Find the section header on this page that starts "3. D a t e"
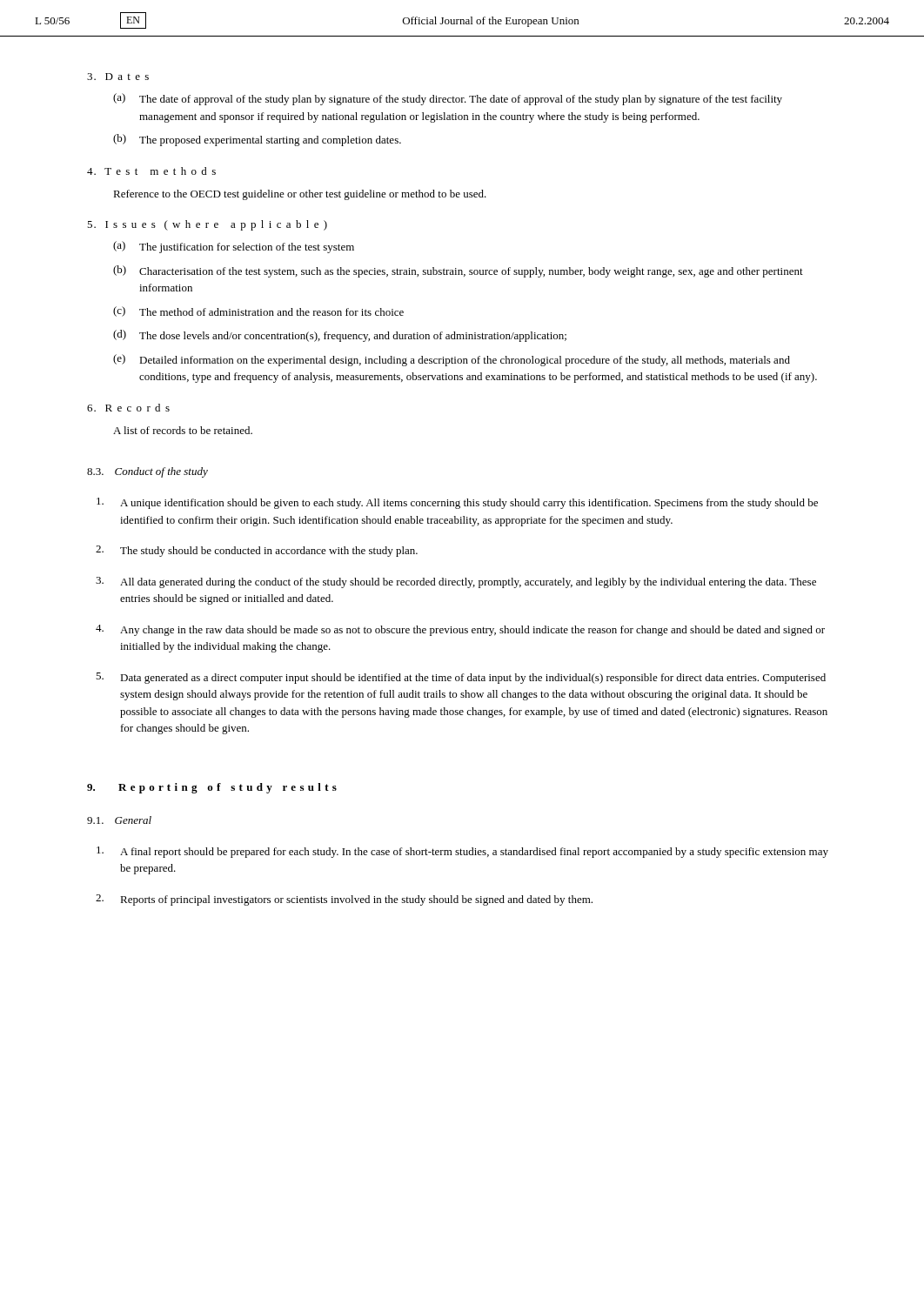Screen dimensions: 1305x924 point(119,76)
